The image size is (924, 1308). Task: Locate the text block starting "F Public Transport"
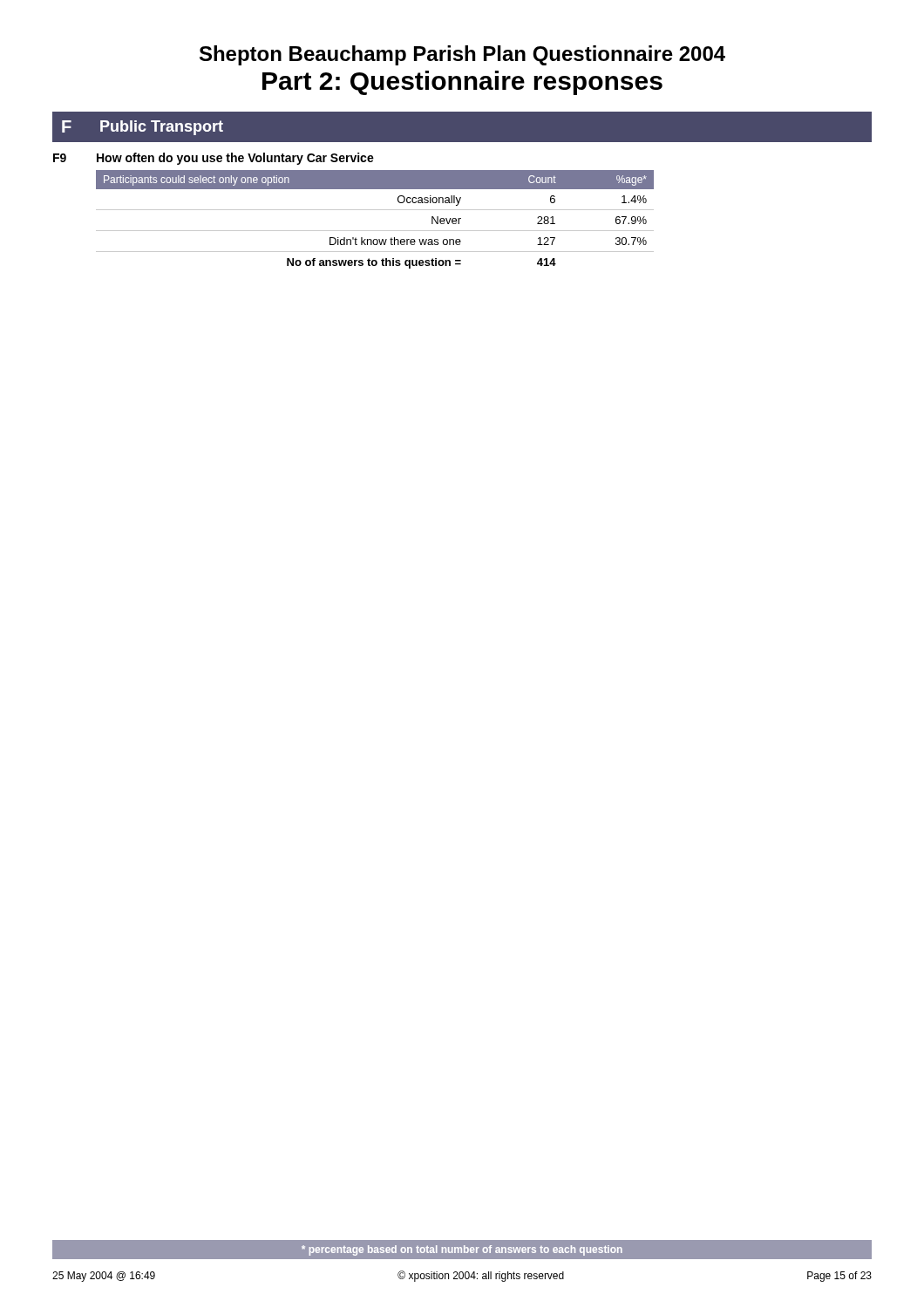(x=142, y=127)
